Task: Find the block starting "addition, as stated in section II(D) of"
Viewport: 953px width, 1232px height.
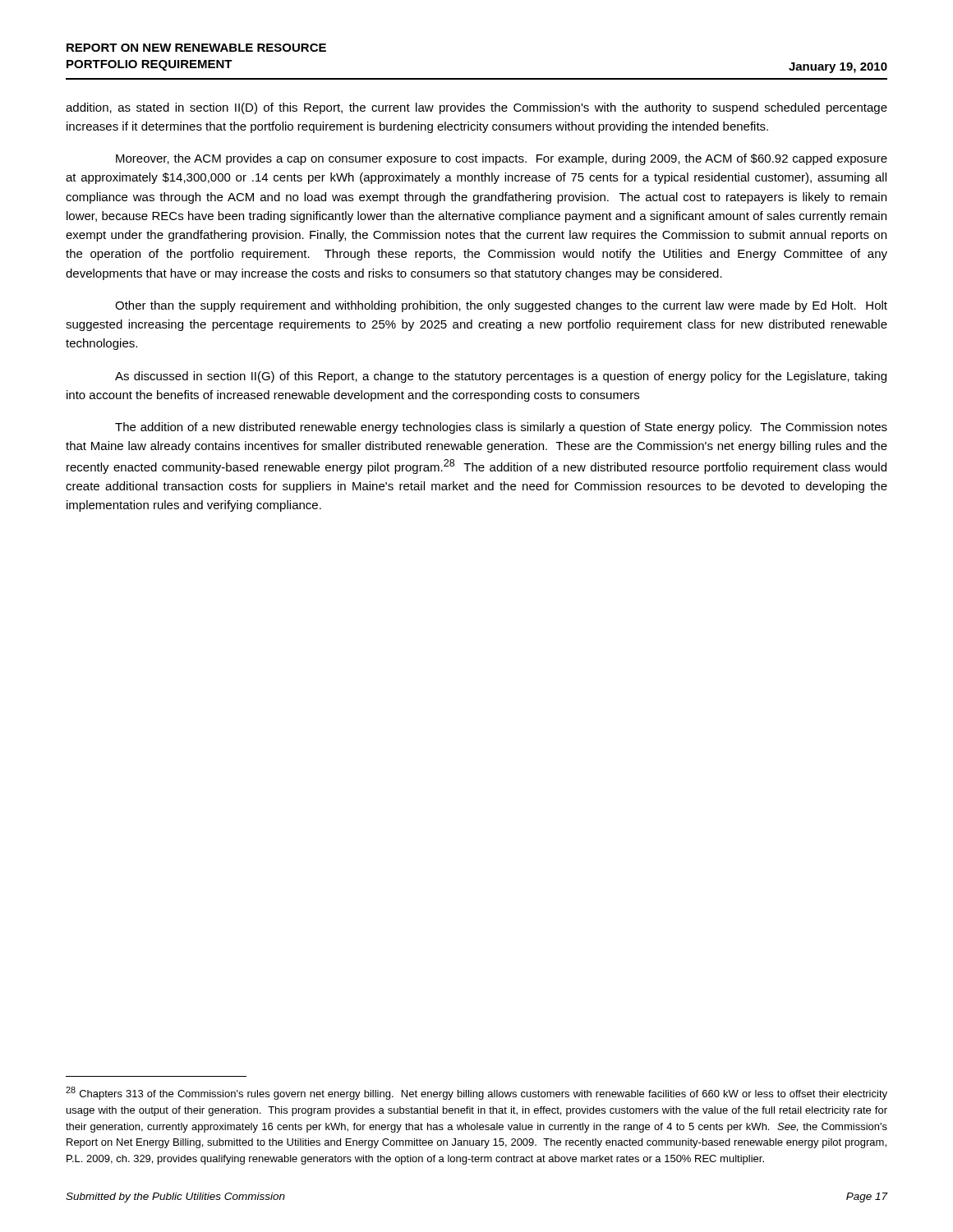Action: 476,116
